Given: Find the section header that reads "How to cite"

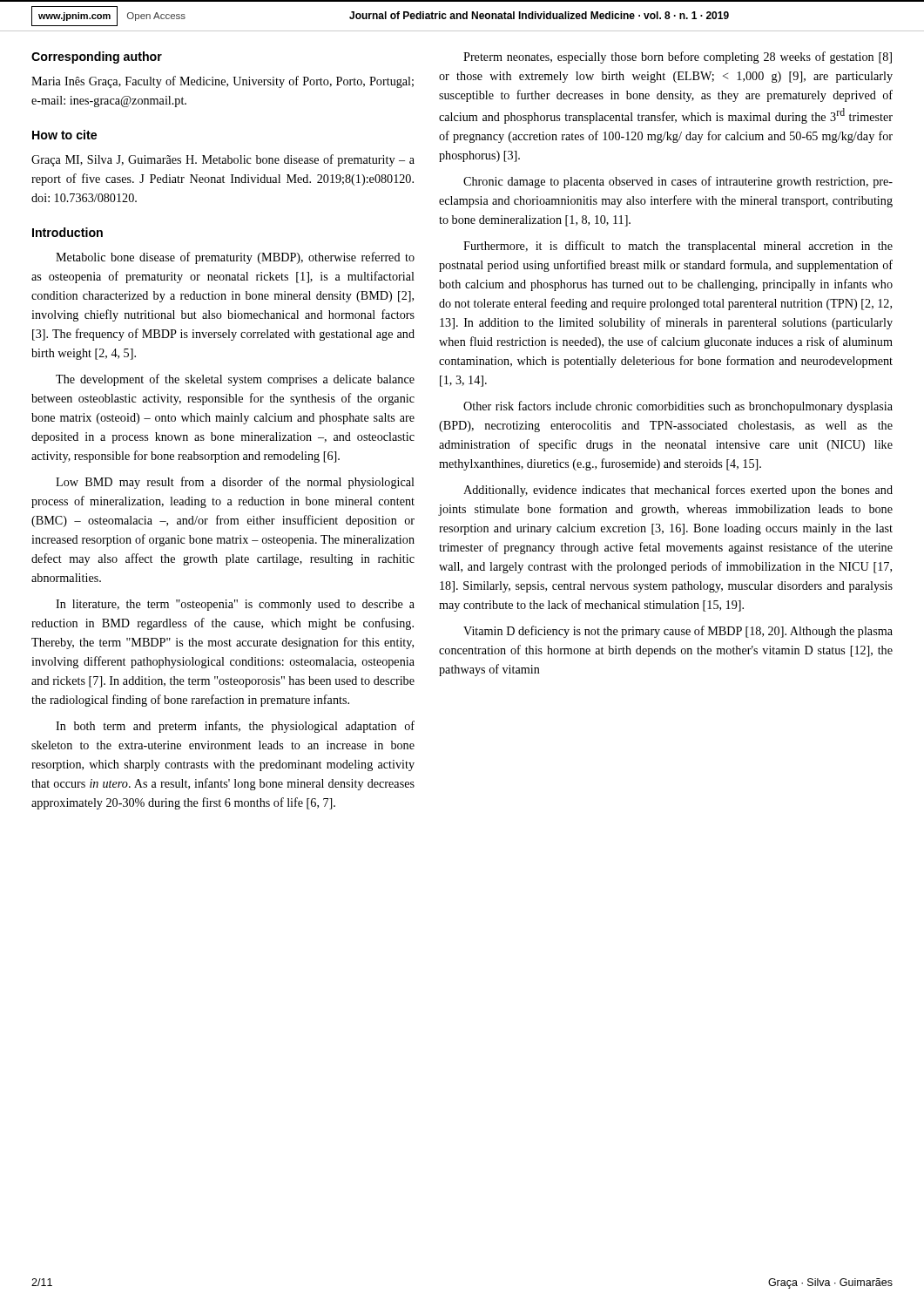Looking at the screenshot, I should tap(64, 135).
